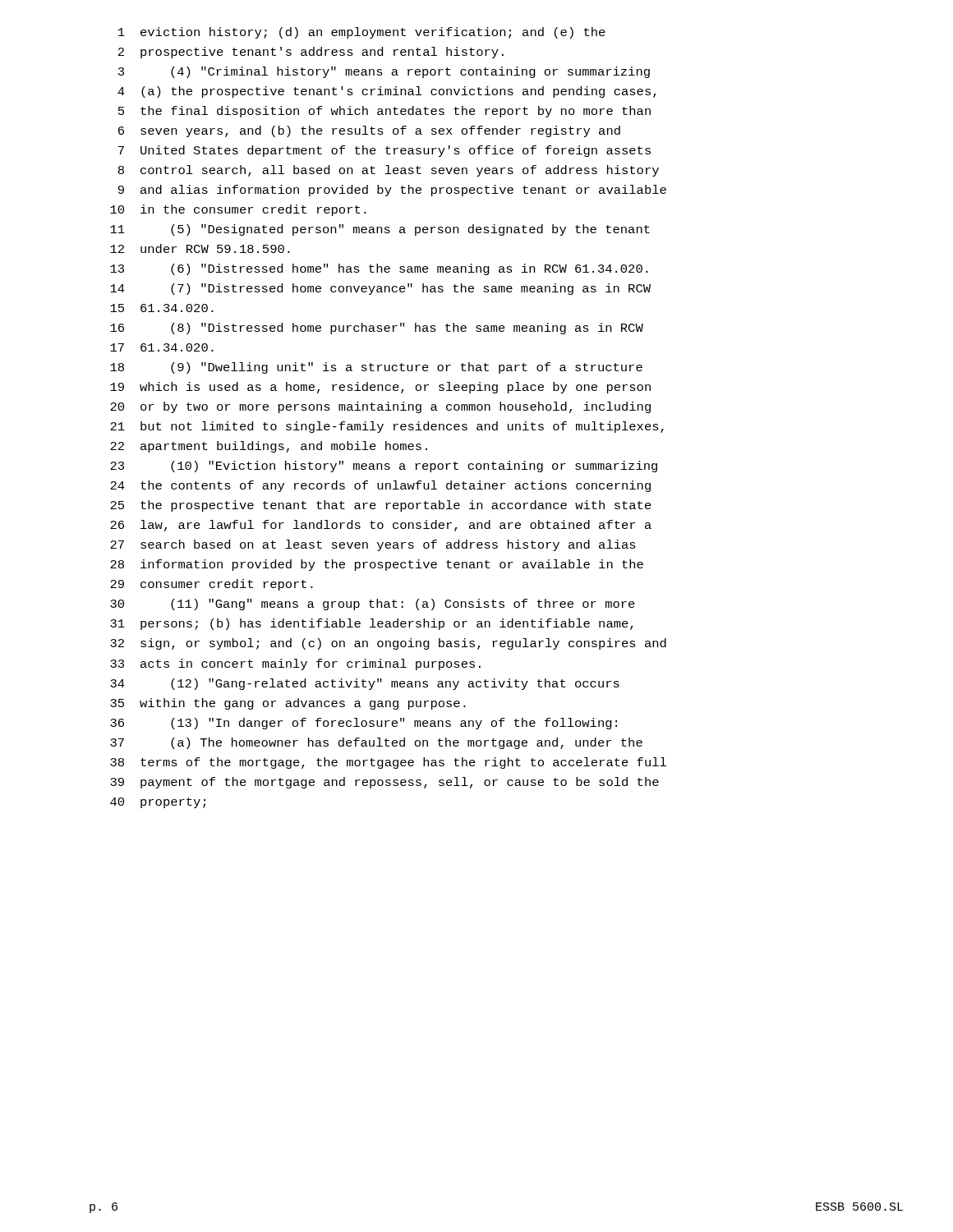The height and width of the screenshot is (1232, 953).
Task: Click on the list item containing "19 which is used as a"
Action: coord(496,388)
